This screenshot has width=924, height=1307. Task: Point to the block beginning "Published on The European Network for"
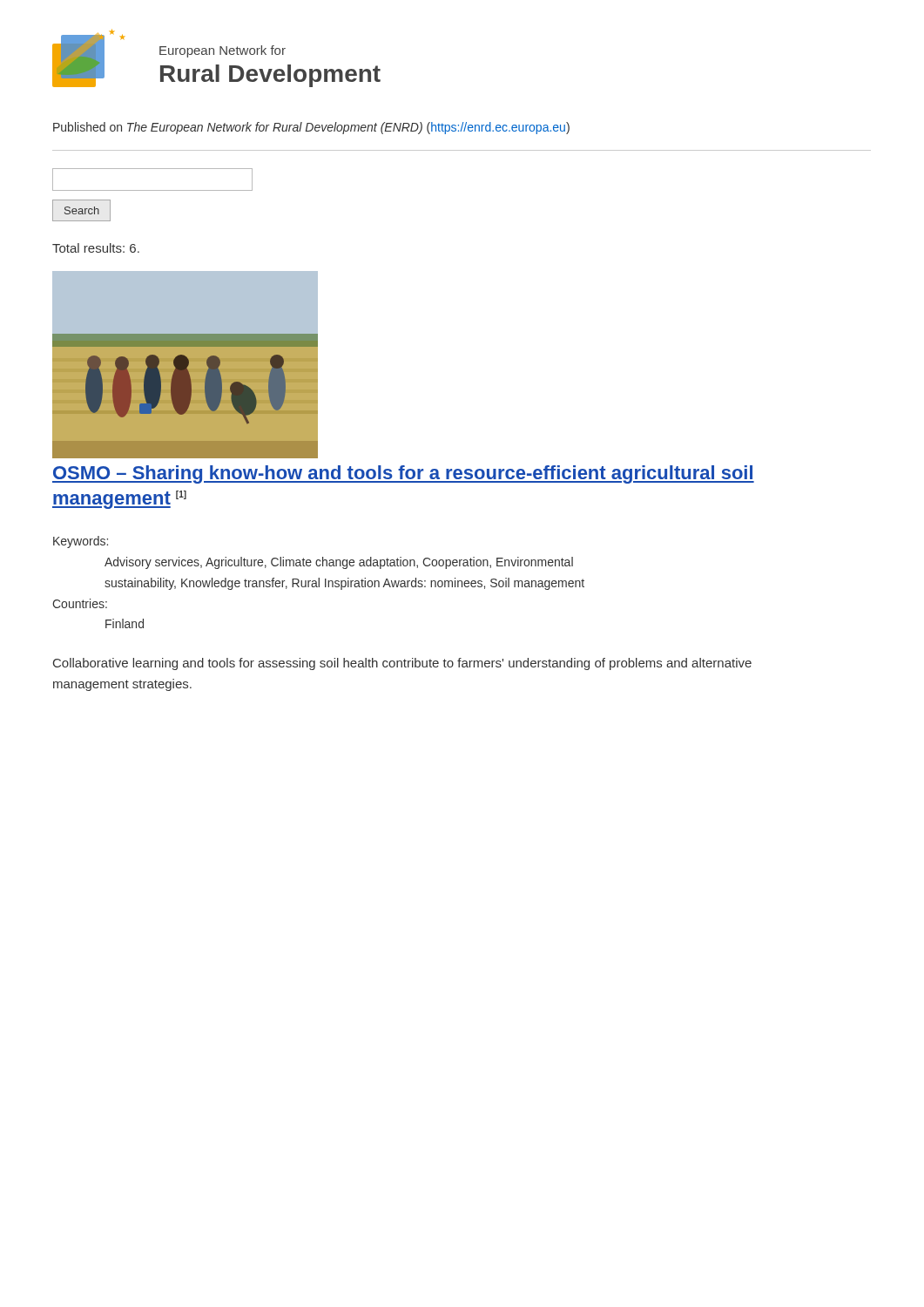click(311, 127)
